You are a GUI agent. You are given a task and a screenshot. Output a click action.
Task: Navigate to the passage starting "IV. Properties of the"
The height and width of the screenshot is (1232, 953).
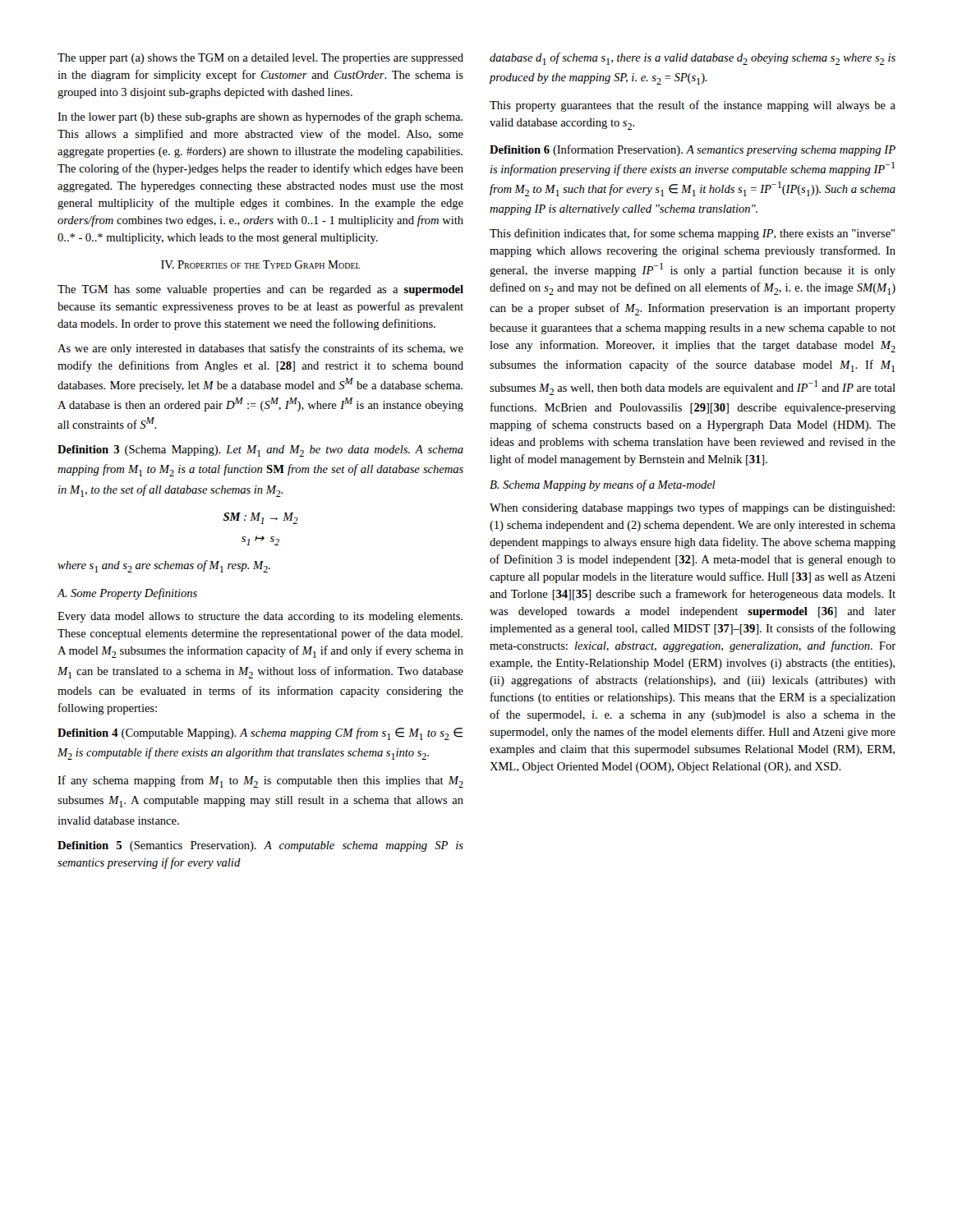[260, 265]
